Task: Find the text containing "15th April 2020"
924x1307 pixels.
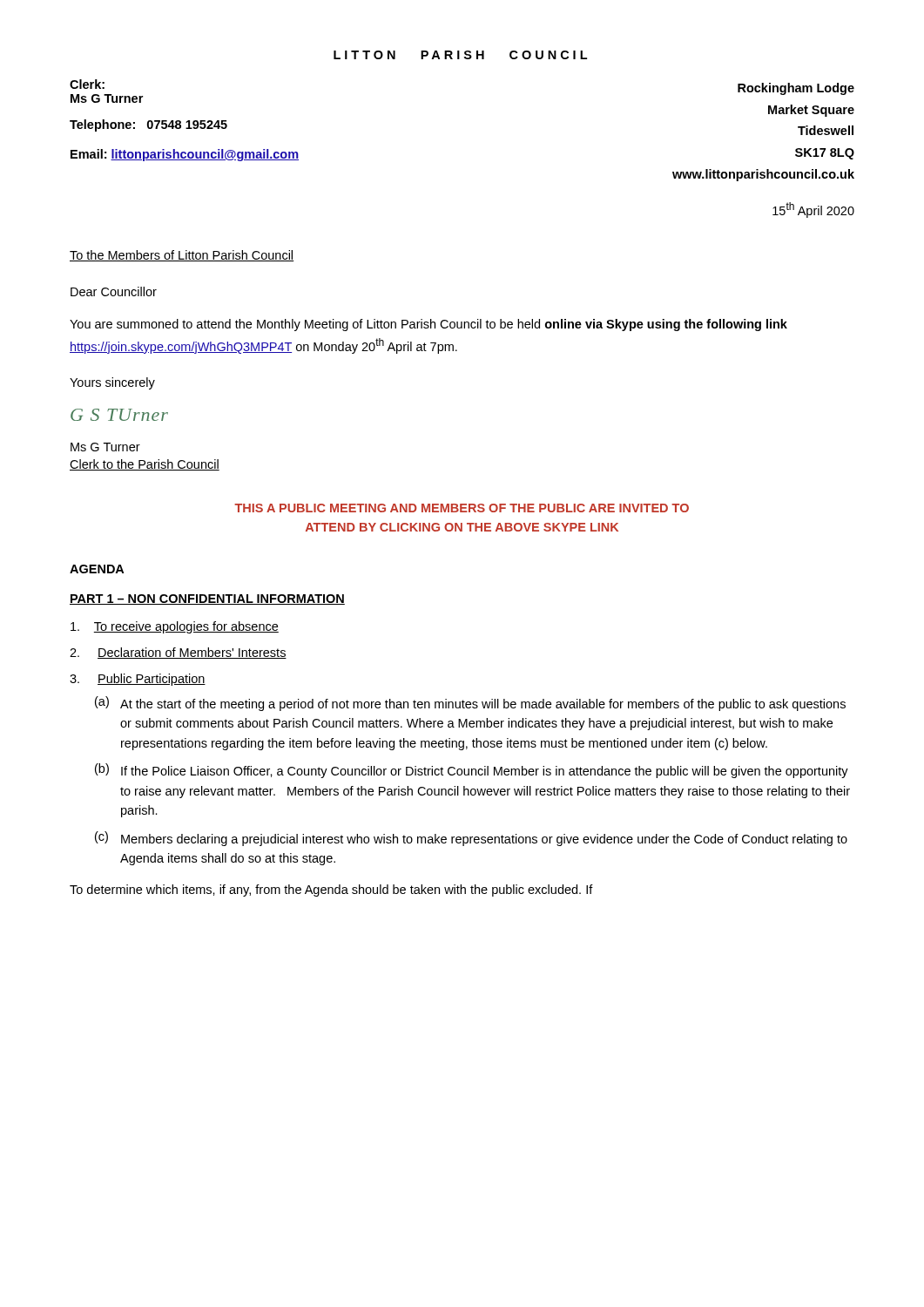Action: point(813,209)
